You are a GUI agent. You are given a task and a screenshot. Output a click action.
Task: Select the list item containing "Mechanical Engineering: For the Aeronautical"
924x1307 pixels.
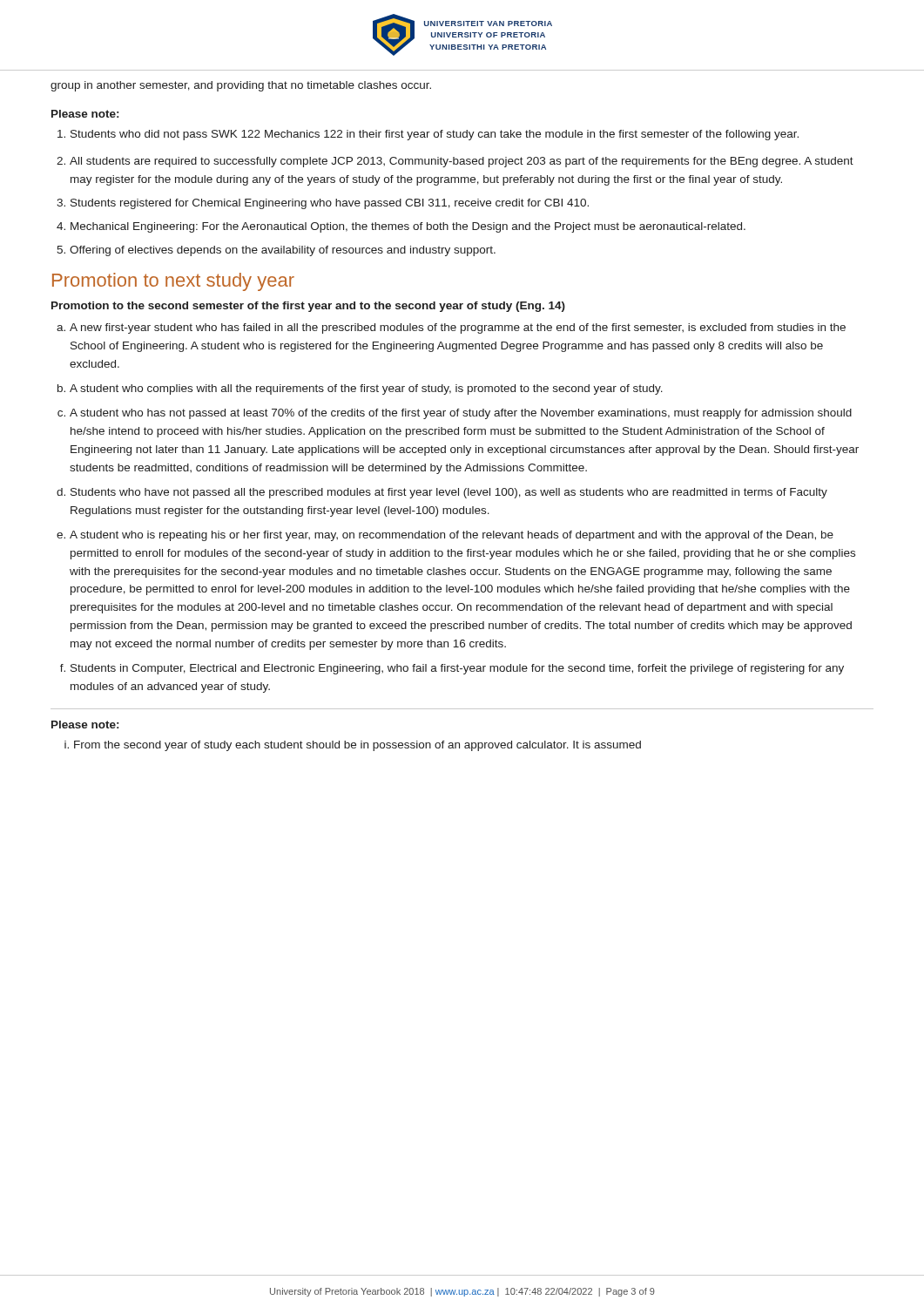[x=462, y=227]
